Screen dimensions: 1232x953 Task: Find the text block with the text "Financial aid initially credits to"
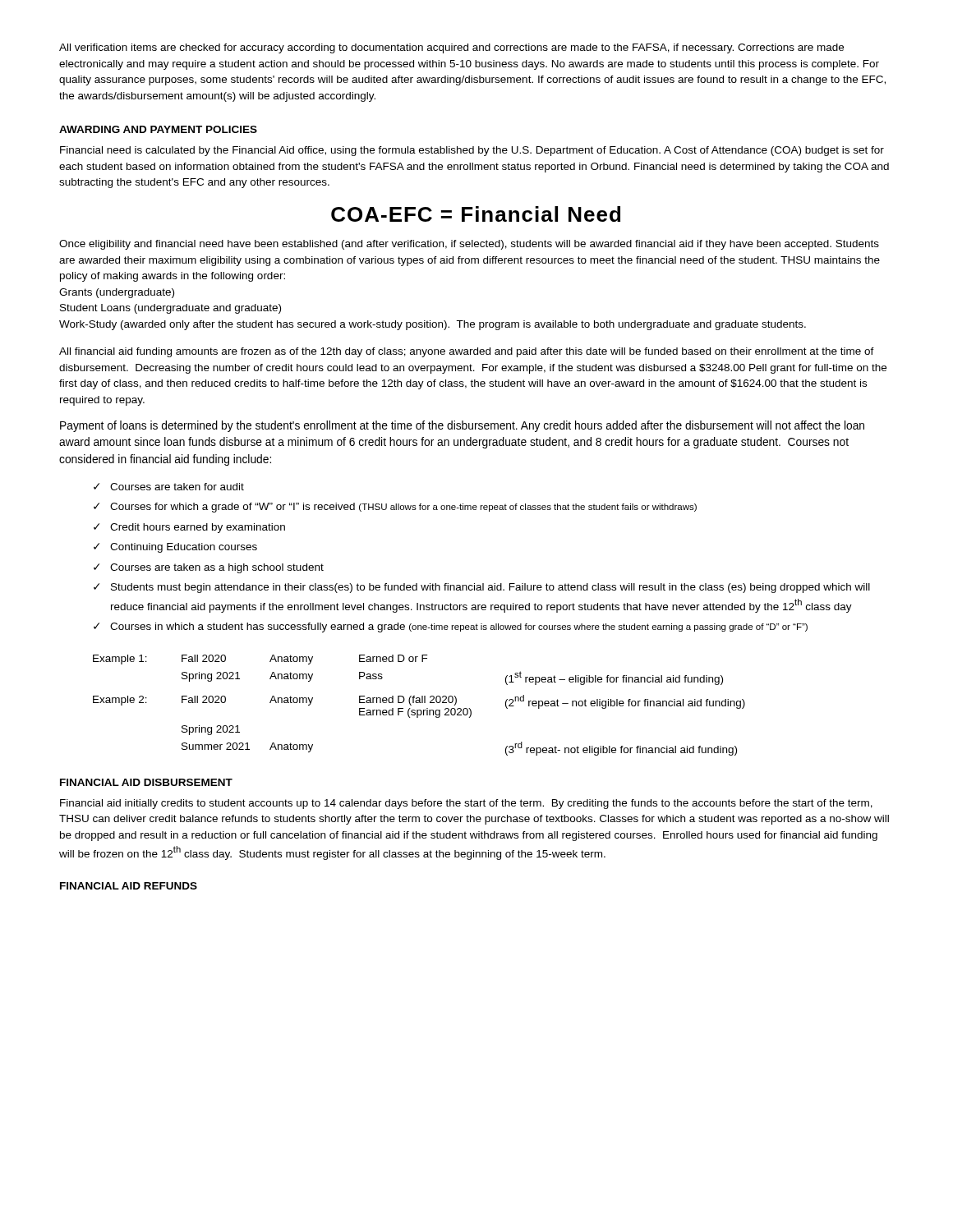point(474,828)
